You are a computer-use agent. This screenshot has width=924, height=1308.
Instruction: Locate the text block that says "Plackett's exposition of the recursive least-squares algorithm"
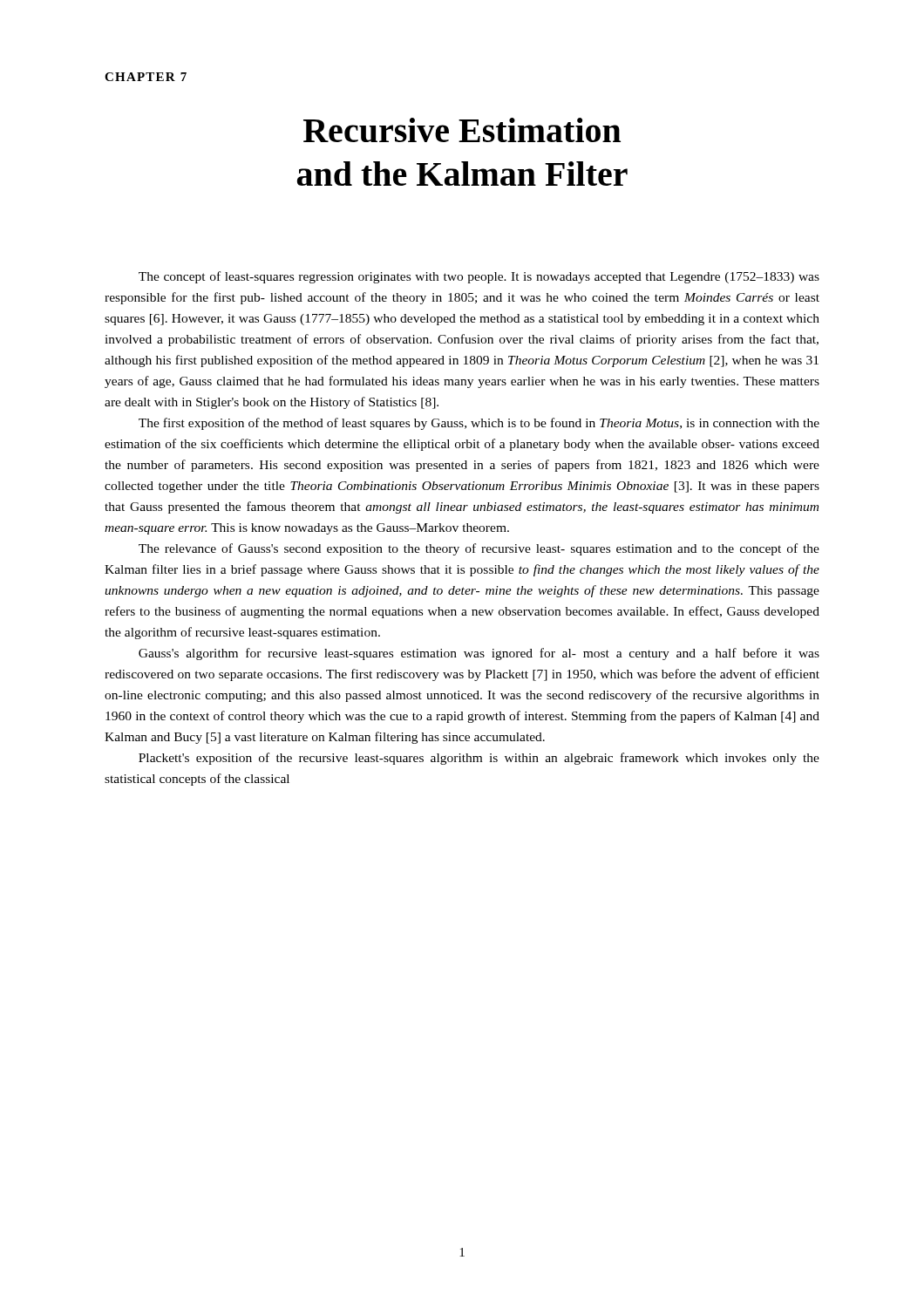coord(462,768)
